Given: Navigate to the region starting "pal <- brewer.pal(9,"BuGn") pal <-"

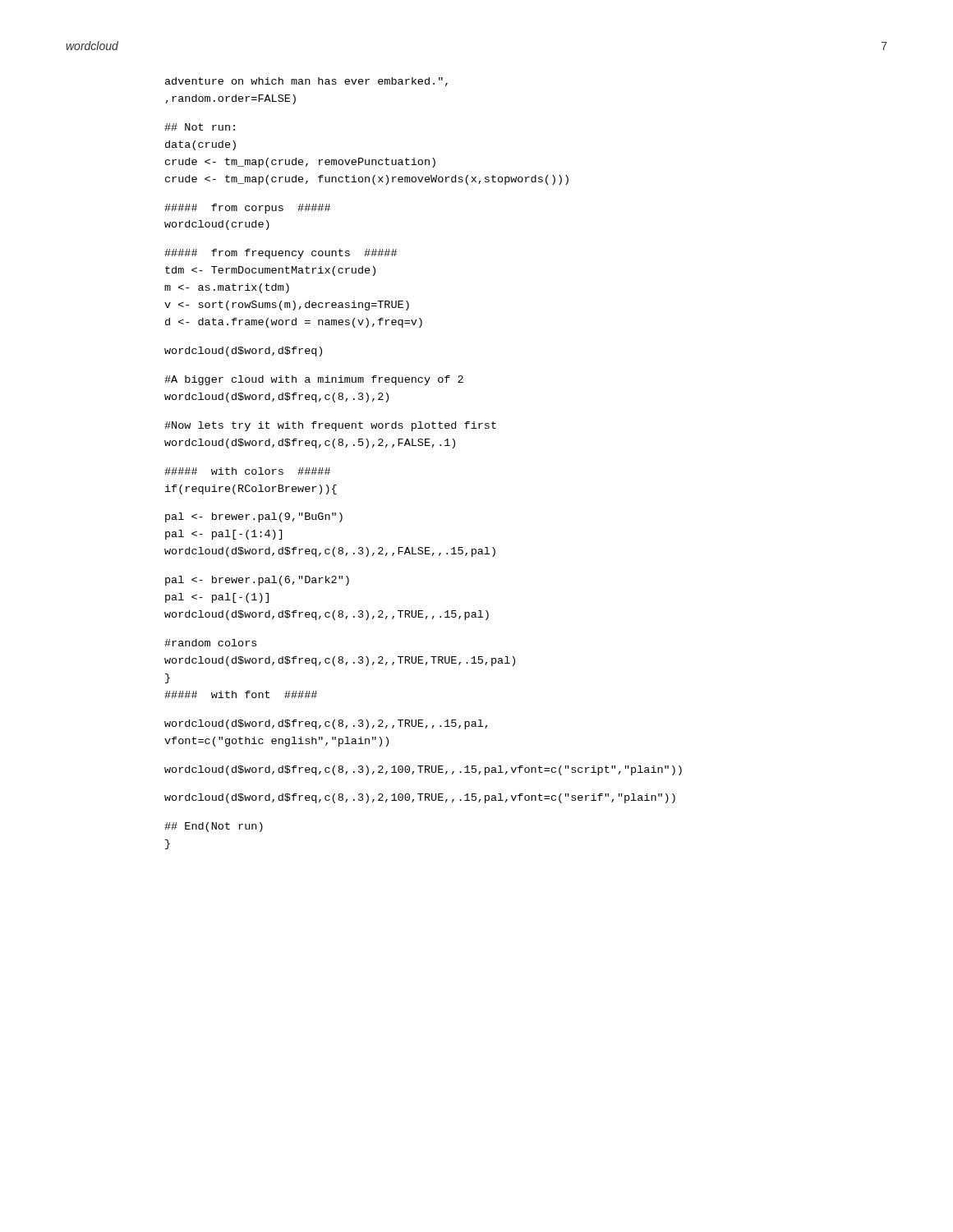Looking at the screenshot, I should [x=254, y=517].
